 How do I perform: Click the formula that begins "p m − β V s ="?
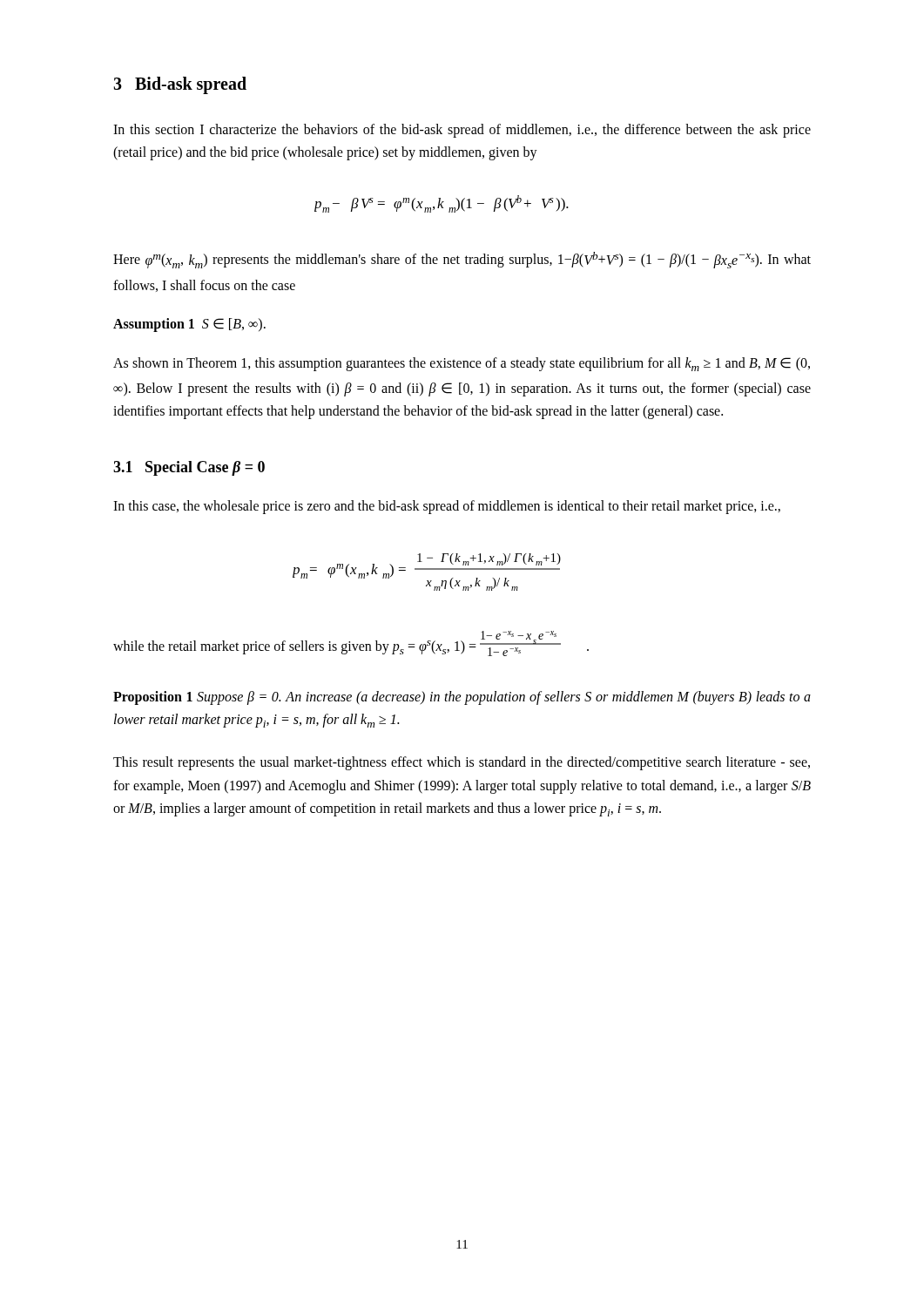[x=462, y=200]
